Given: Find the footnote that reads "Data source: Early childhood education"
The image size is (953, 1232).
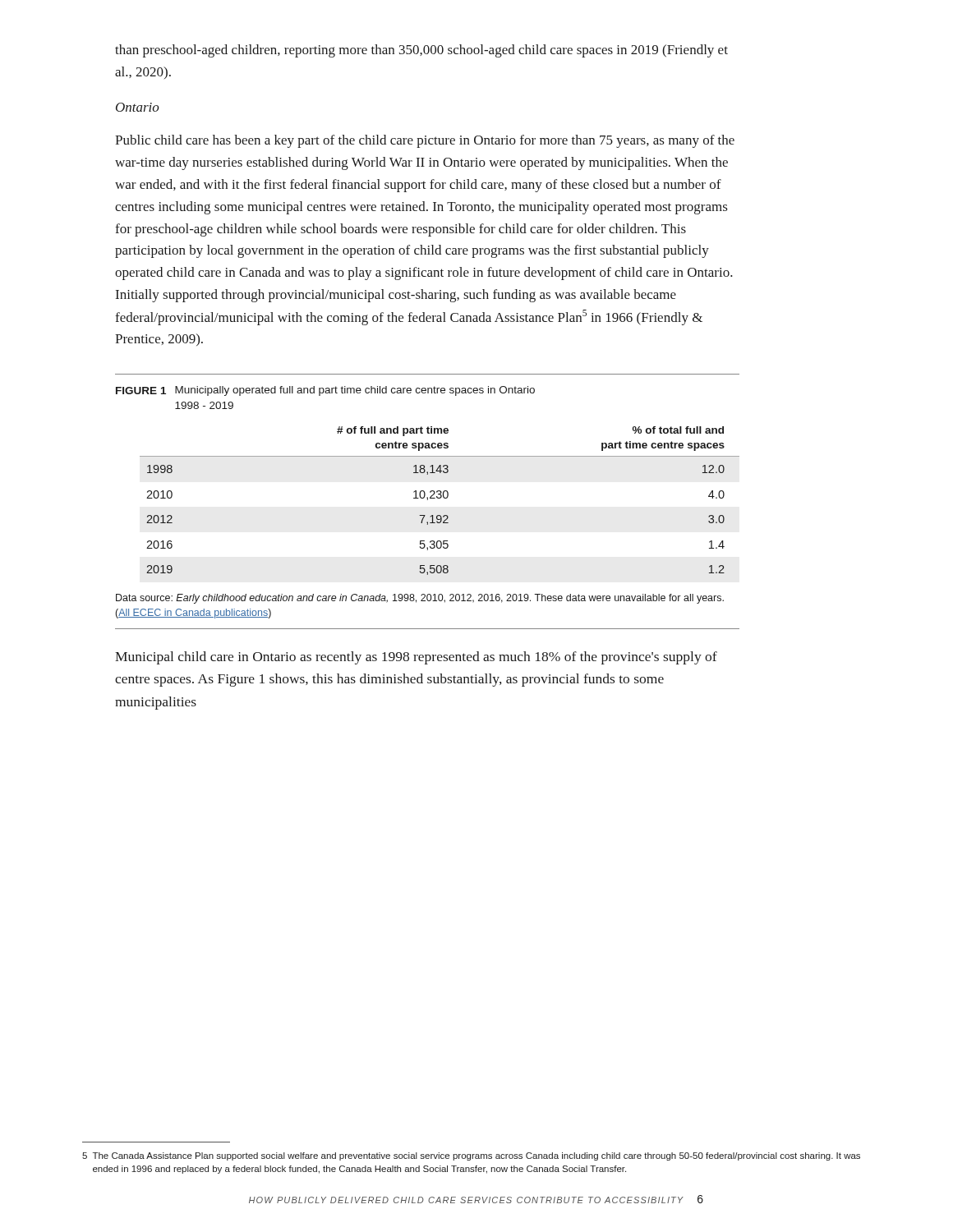Looking at the screenshot, I should click(x=420, y=605).
